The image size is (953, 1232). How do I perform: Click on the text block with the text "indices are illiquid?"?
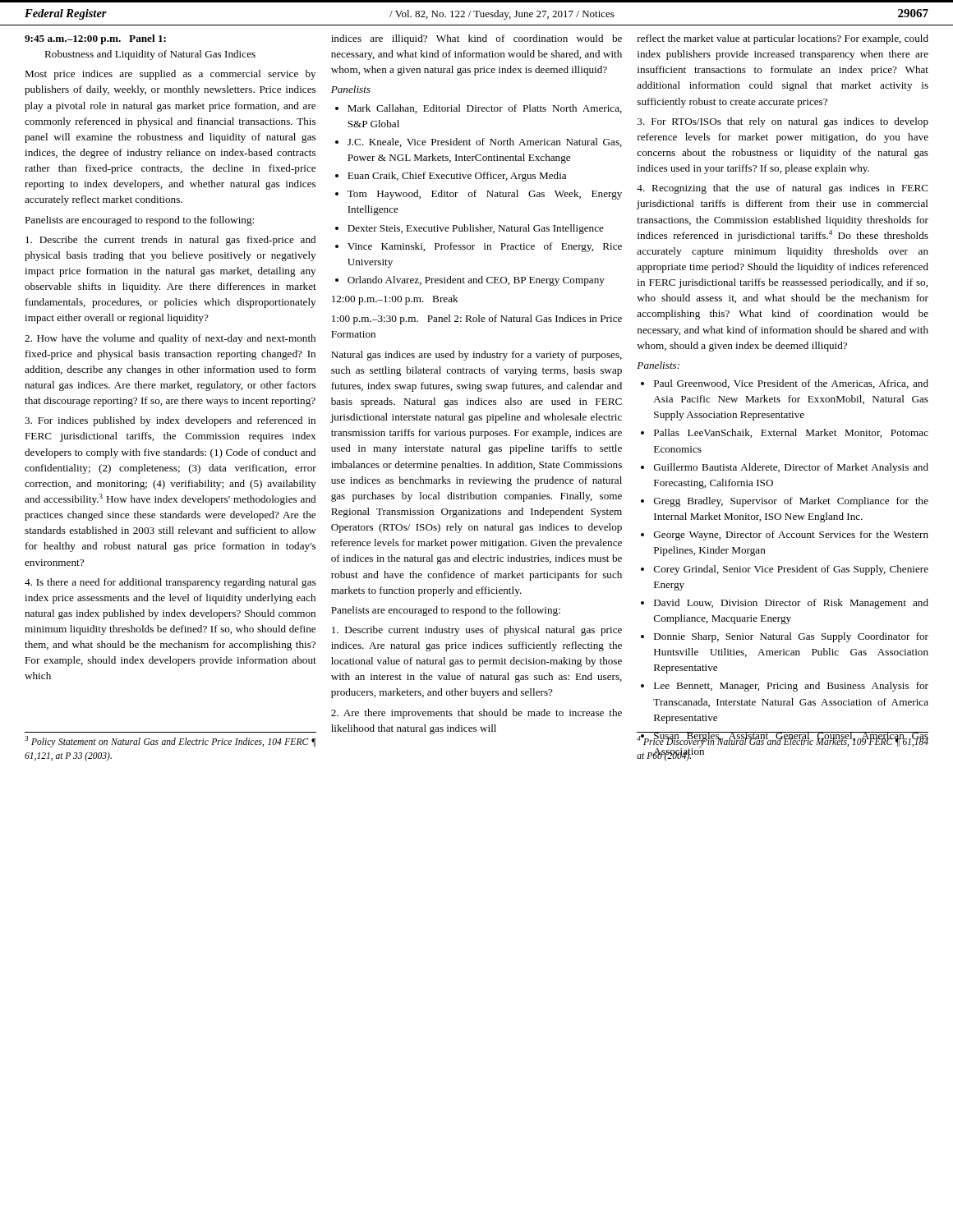point(476,54)
